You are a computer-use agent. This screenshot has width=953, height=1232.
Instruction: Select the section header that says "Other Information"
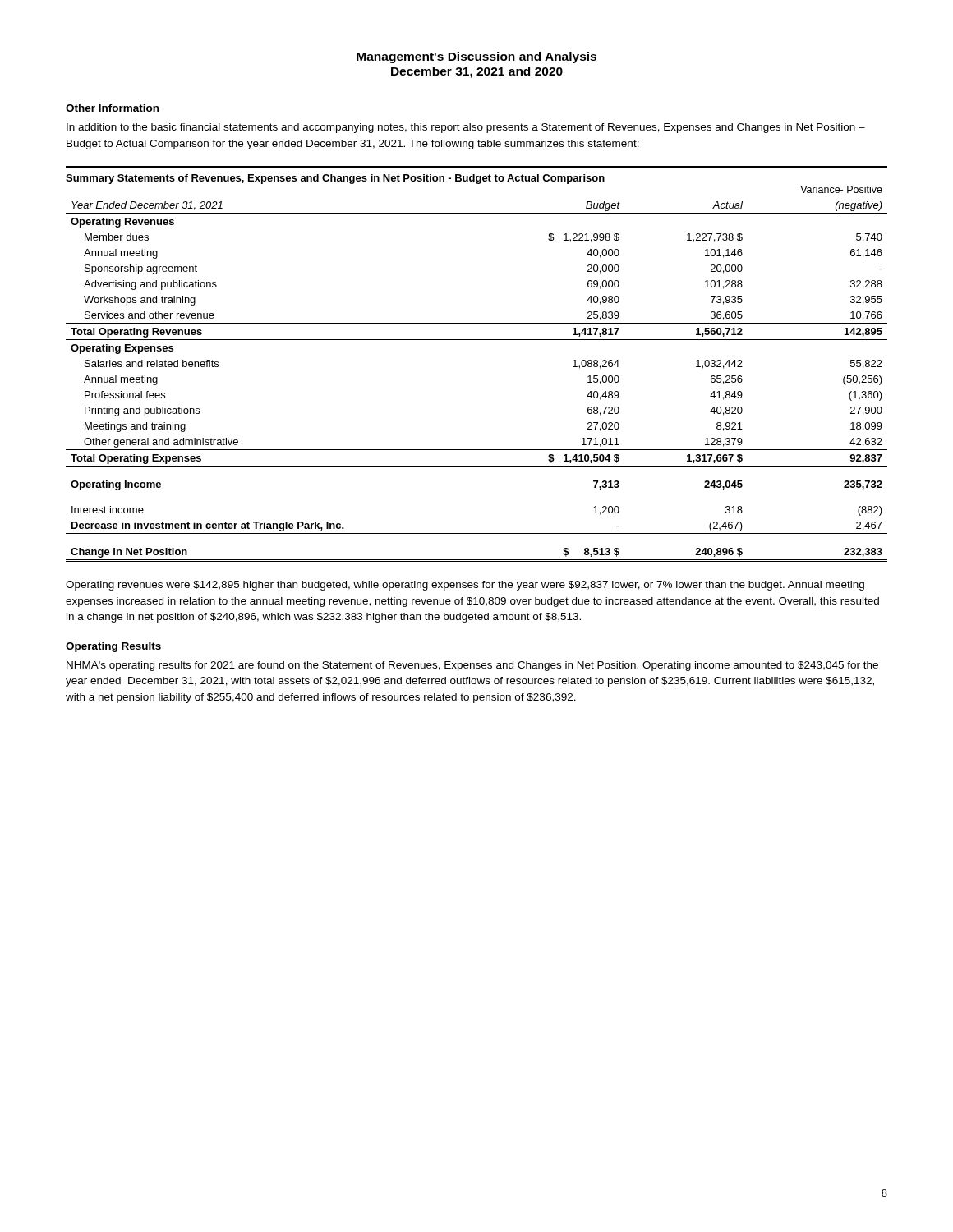(113, 108)
